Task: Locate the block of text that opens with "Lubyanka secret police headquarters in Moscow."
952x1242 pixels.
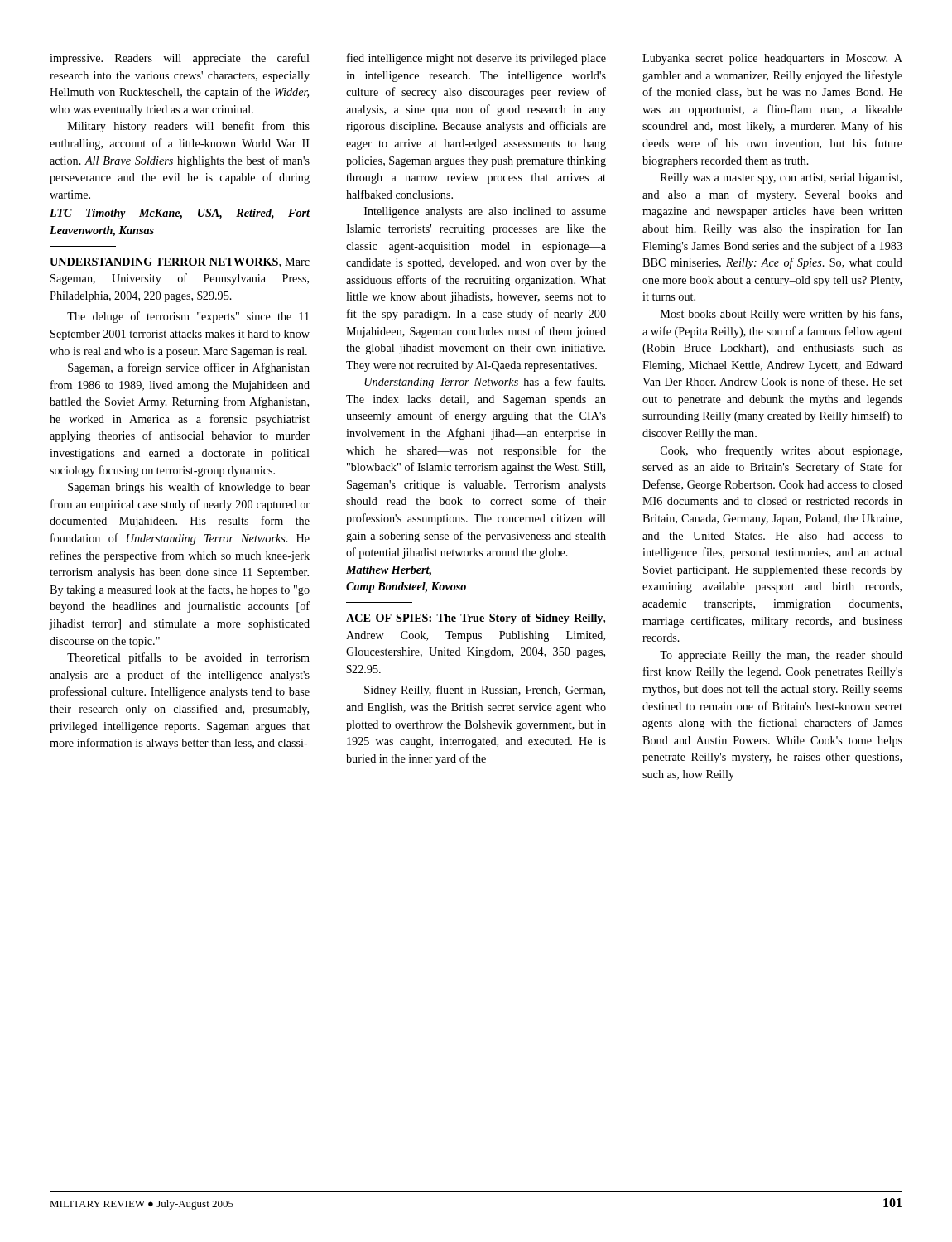Action: [x=772, y=416]
